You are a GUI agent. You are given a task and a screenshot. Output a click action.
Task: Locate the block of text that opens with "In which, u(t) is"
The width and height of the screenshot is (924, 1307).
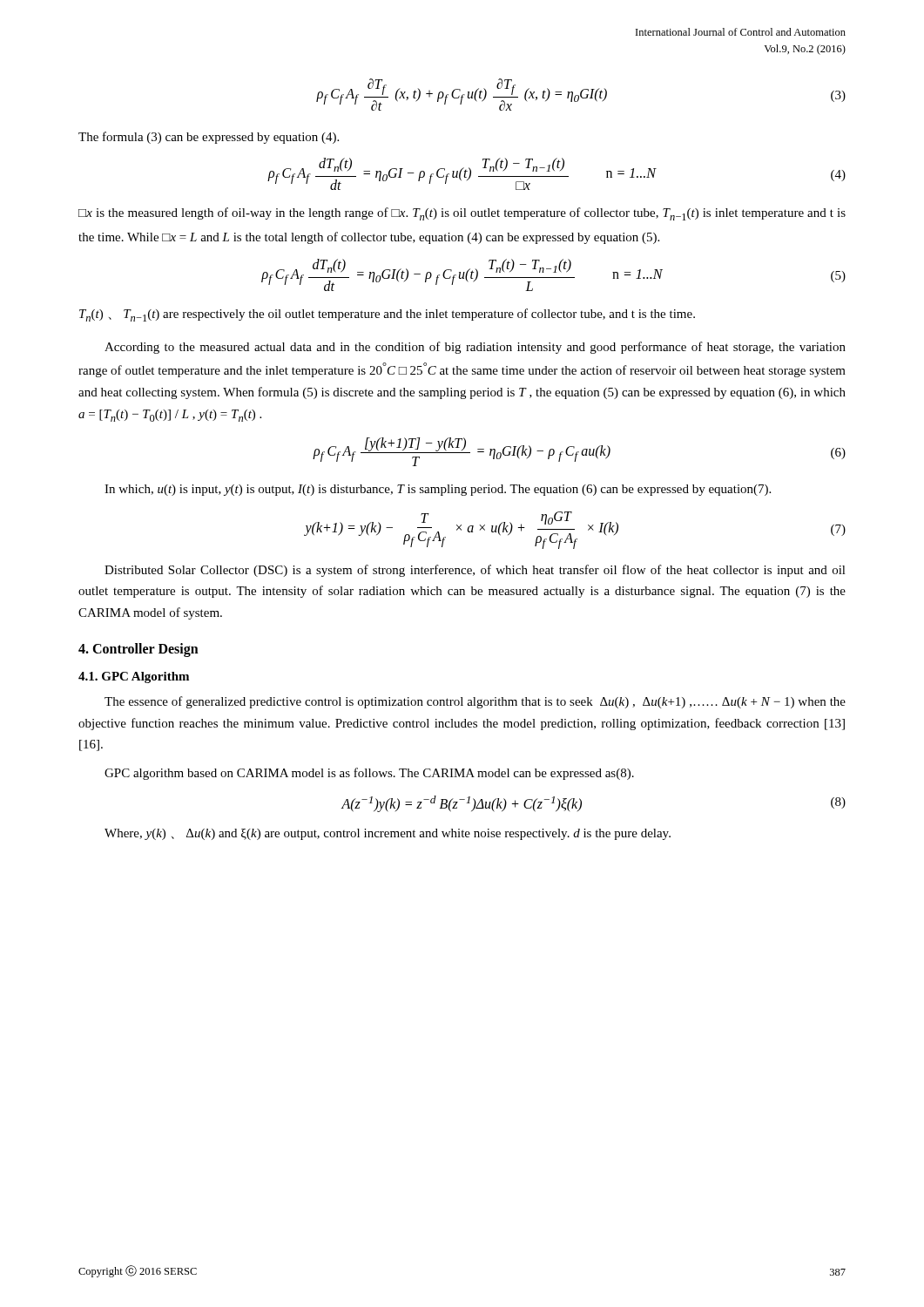438,489
